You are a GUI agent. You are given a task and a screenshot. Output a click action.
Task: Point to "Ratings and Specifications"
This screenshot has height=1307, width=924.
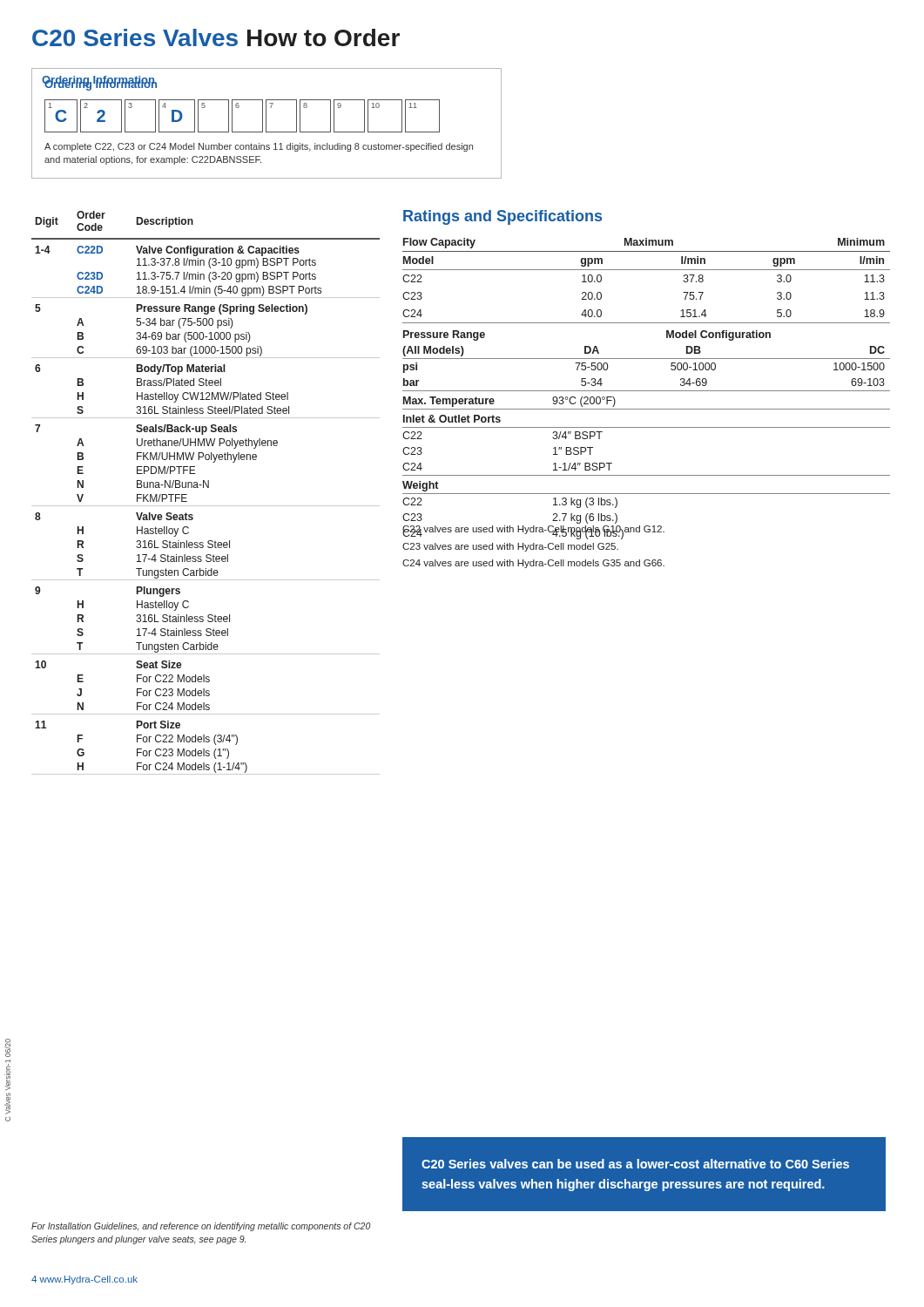pos(503,216)
